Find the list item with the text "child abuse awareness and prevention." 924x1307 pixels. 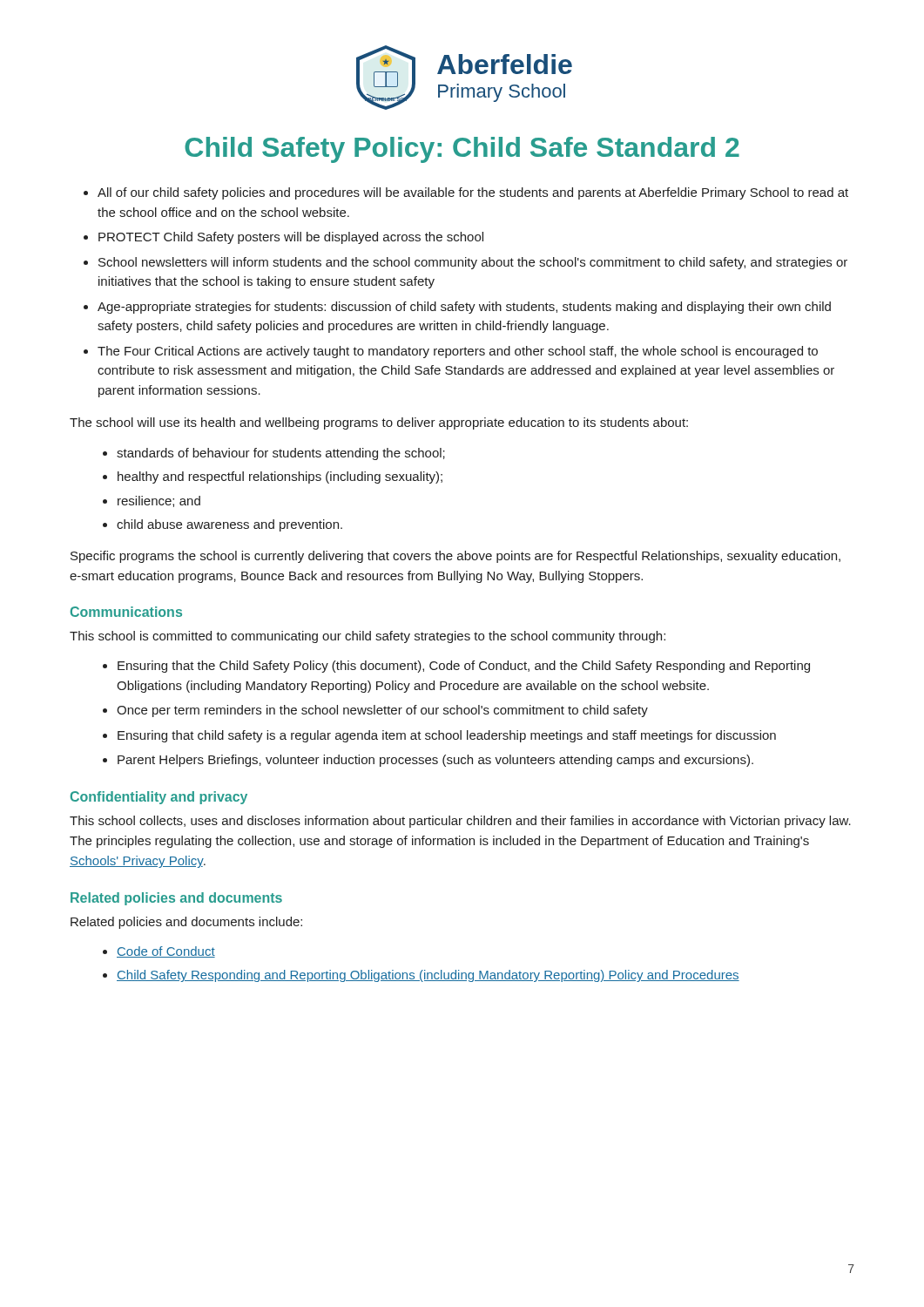point(230,524)
